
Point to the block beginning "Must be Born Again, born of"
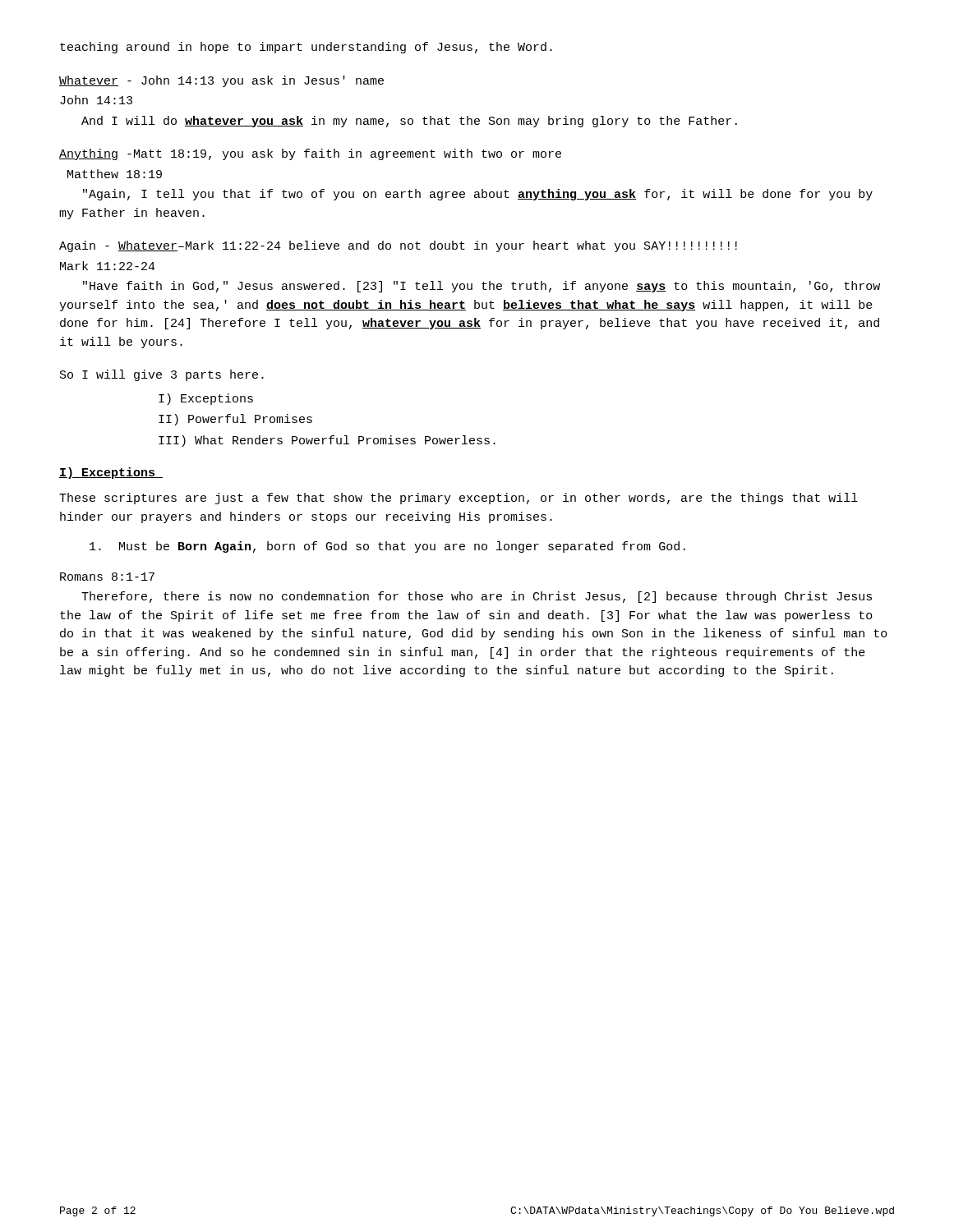388,547
